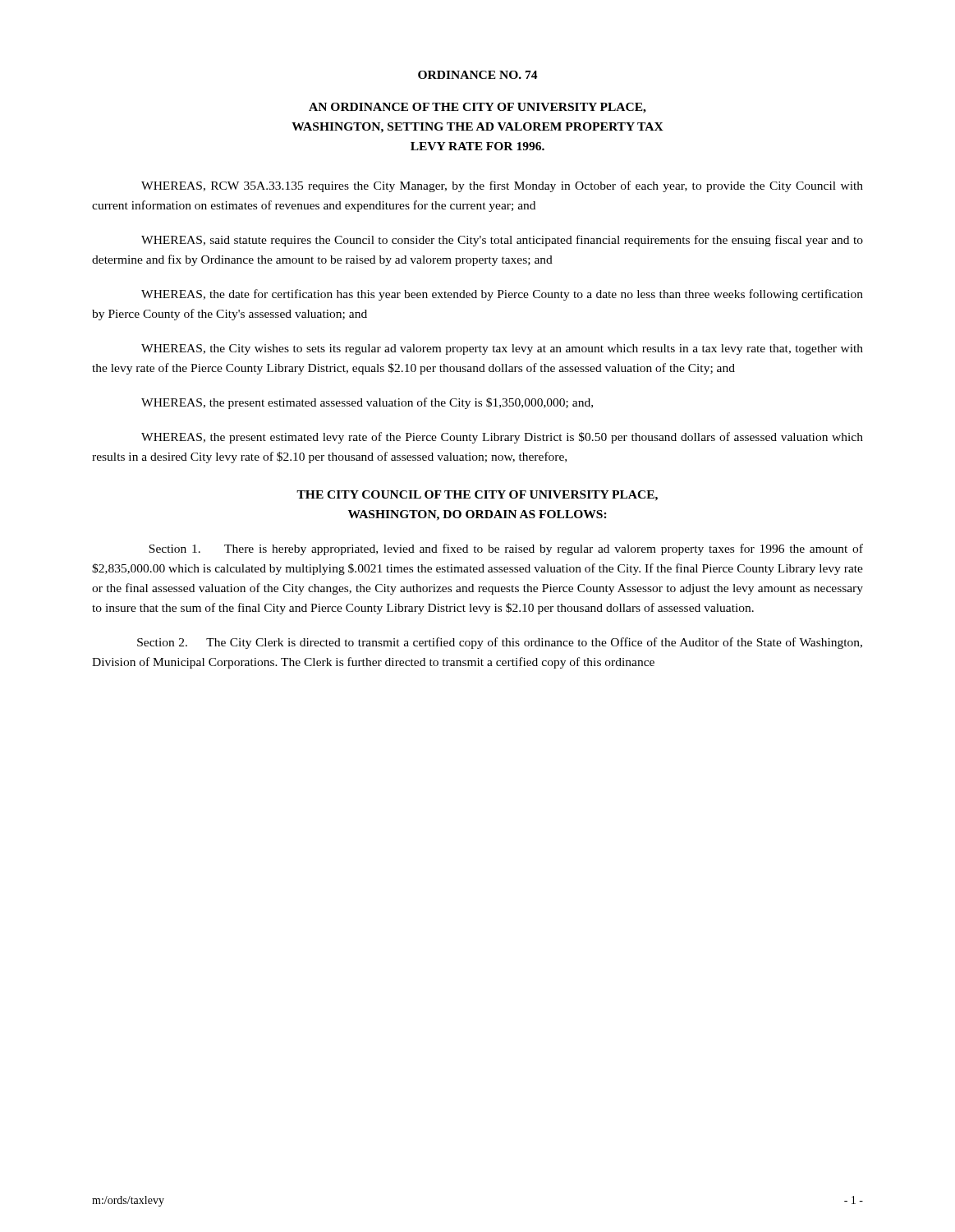
Task: Click on the region starting "WHEREAS, the date for certification"
Action: pos(478,304)
